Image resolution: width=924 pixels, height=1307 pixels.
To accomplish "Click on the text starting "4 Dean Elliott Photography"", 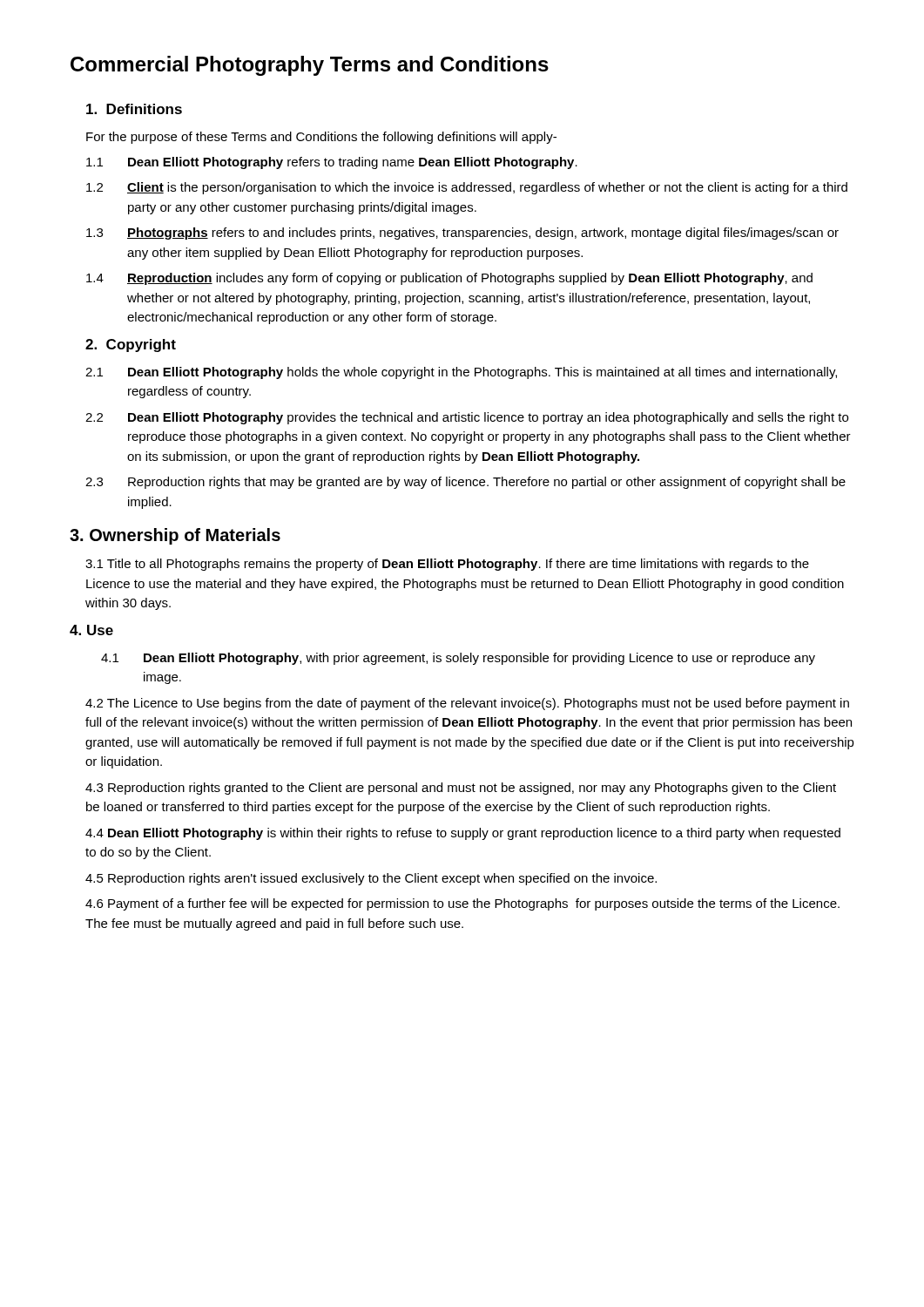I will pyautogui.click(x=470, y=843).
